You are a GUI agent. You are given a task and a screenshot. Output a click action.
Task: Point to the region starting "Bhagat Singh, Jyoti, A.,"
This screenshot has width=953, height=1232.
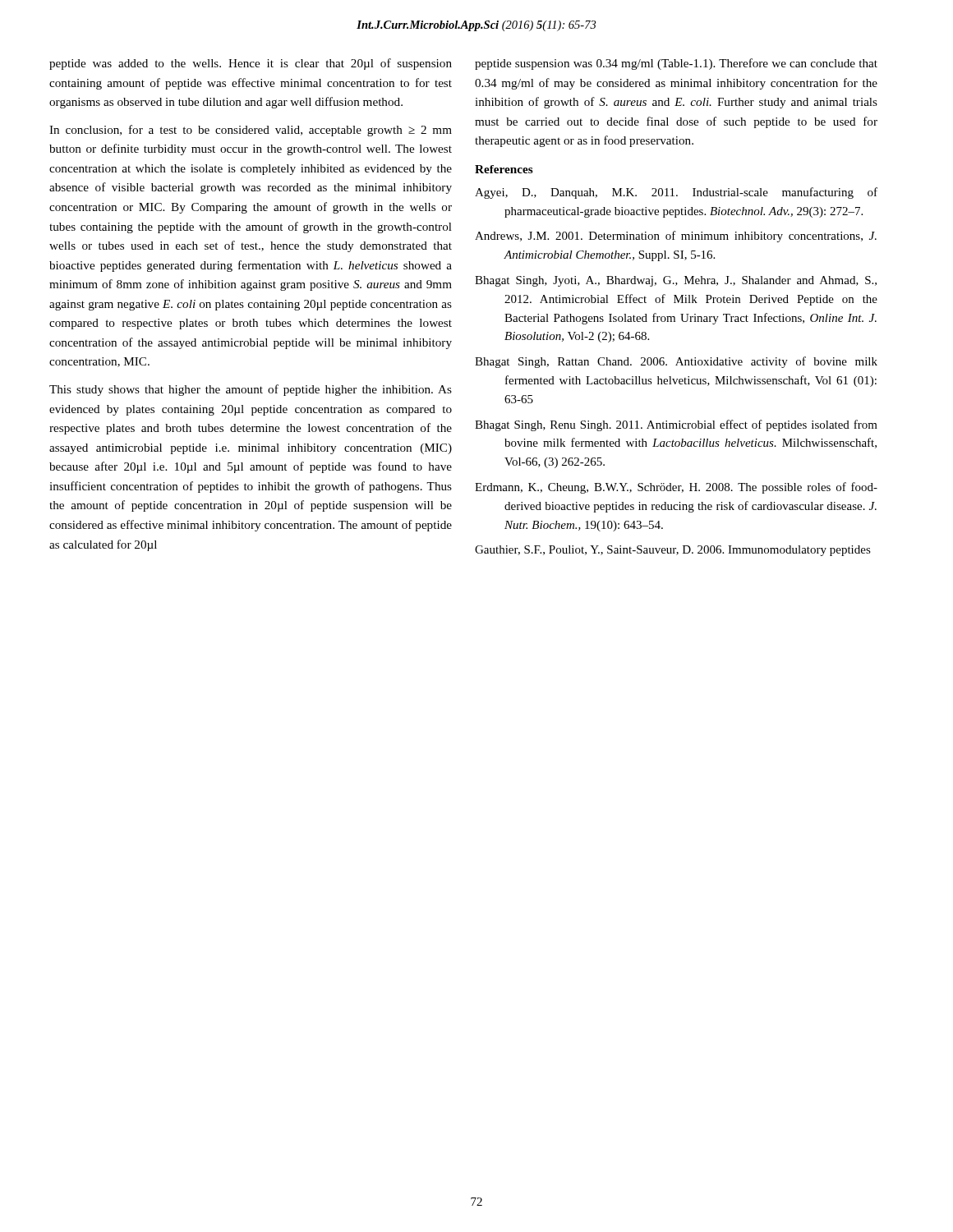pos(676,308)
